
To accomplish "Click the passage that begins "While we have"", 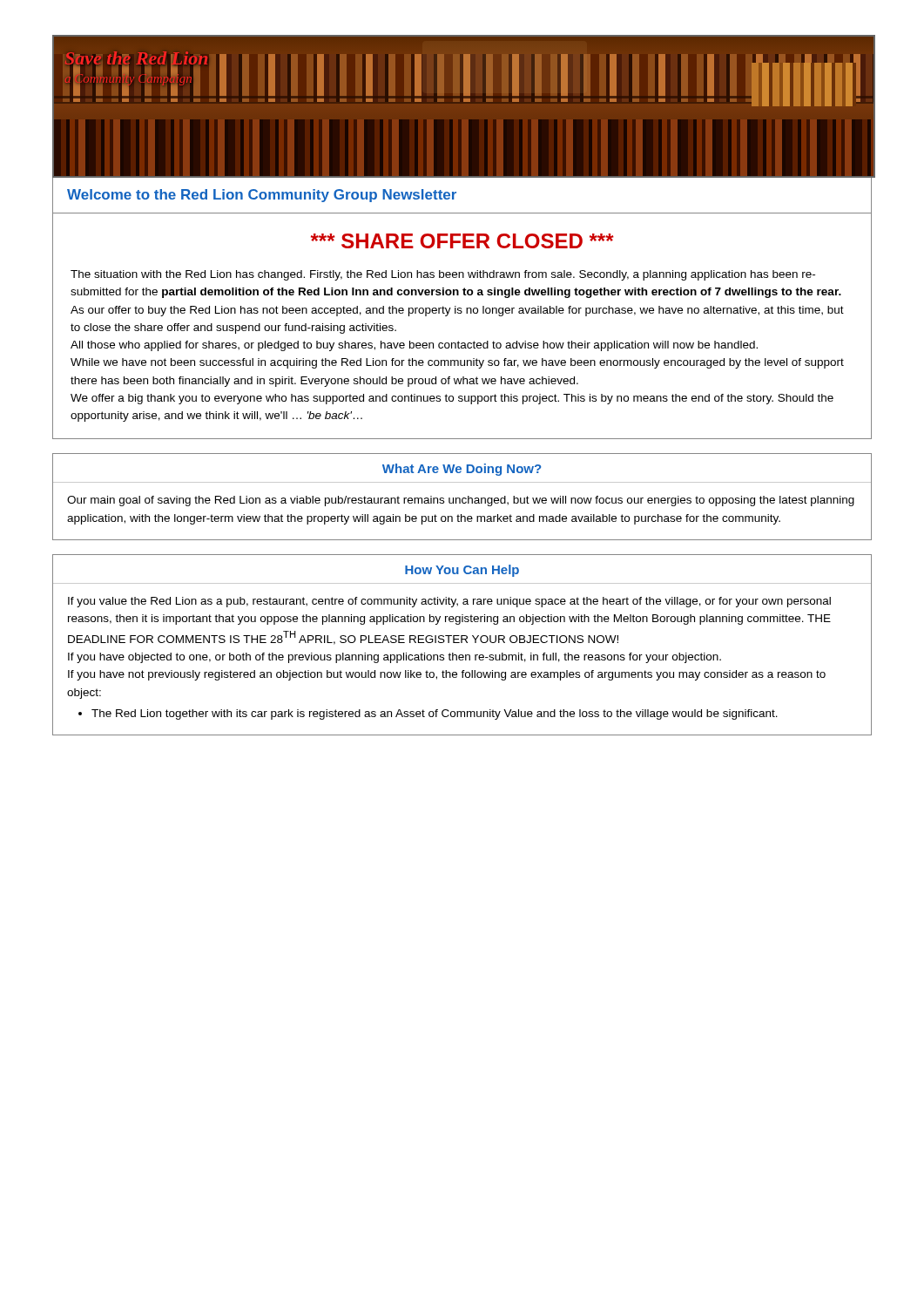I will coord(462,372).
